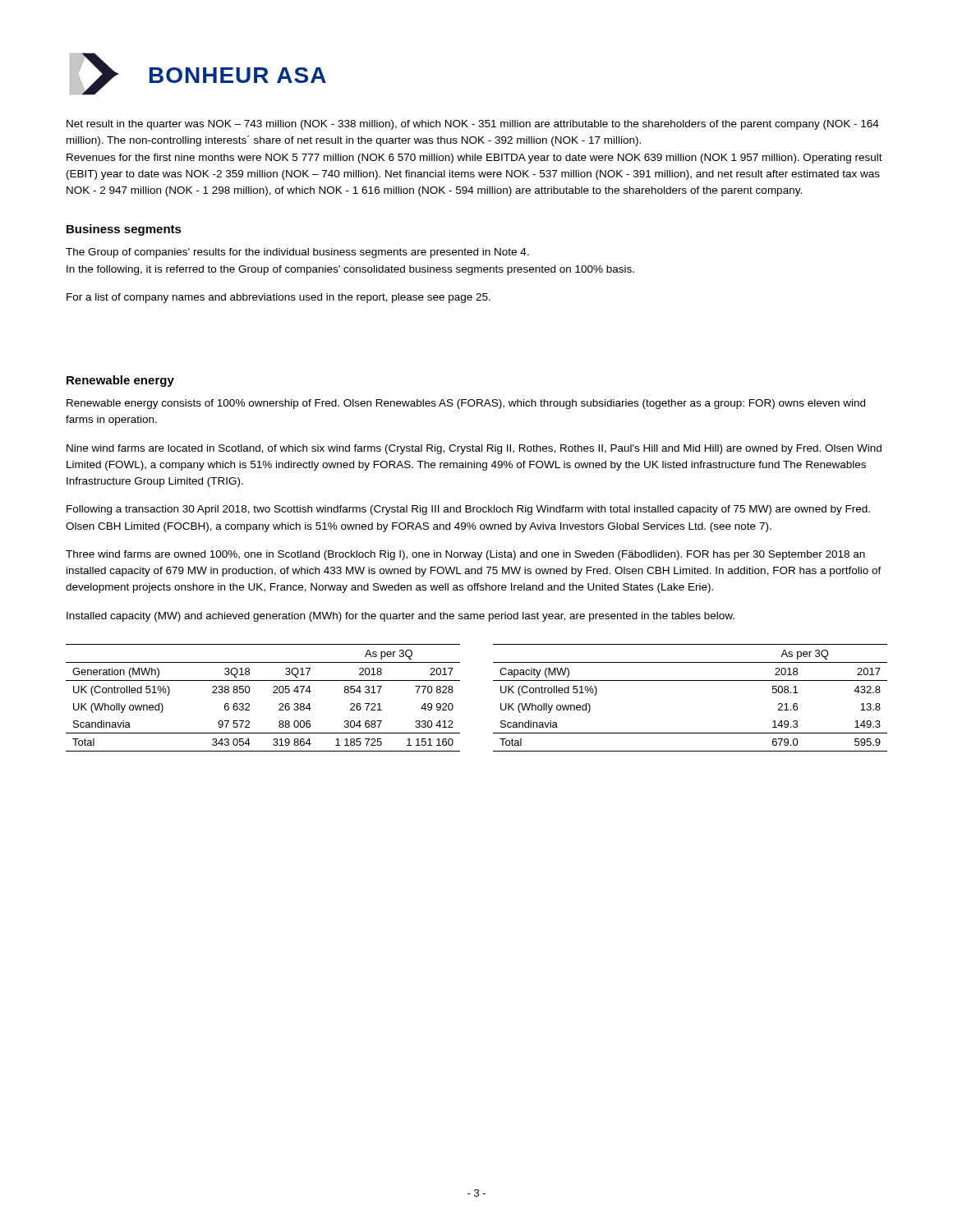The image size is (953, 1232).
Task: Find the text block starting "Following a transaction 30 April"
Action: tap(468, 517)
